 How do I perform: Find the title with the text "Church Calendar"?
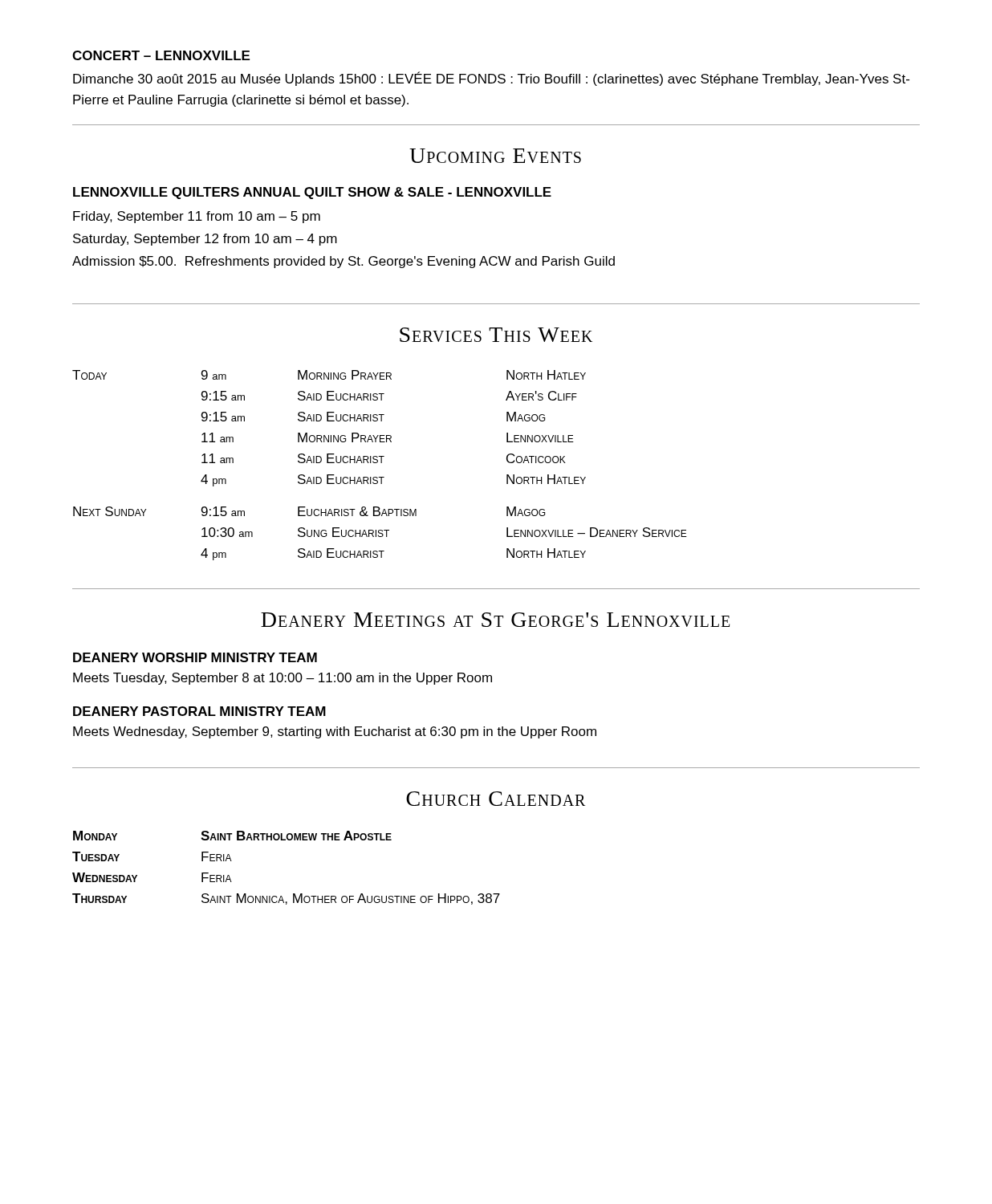point(496,798)
